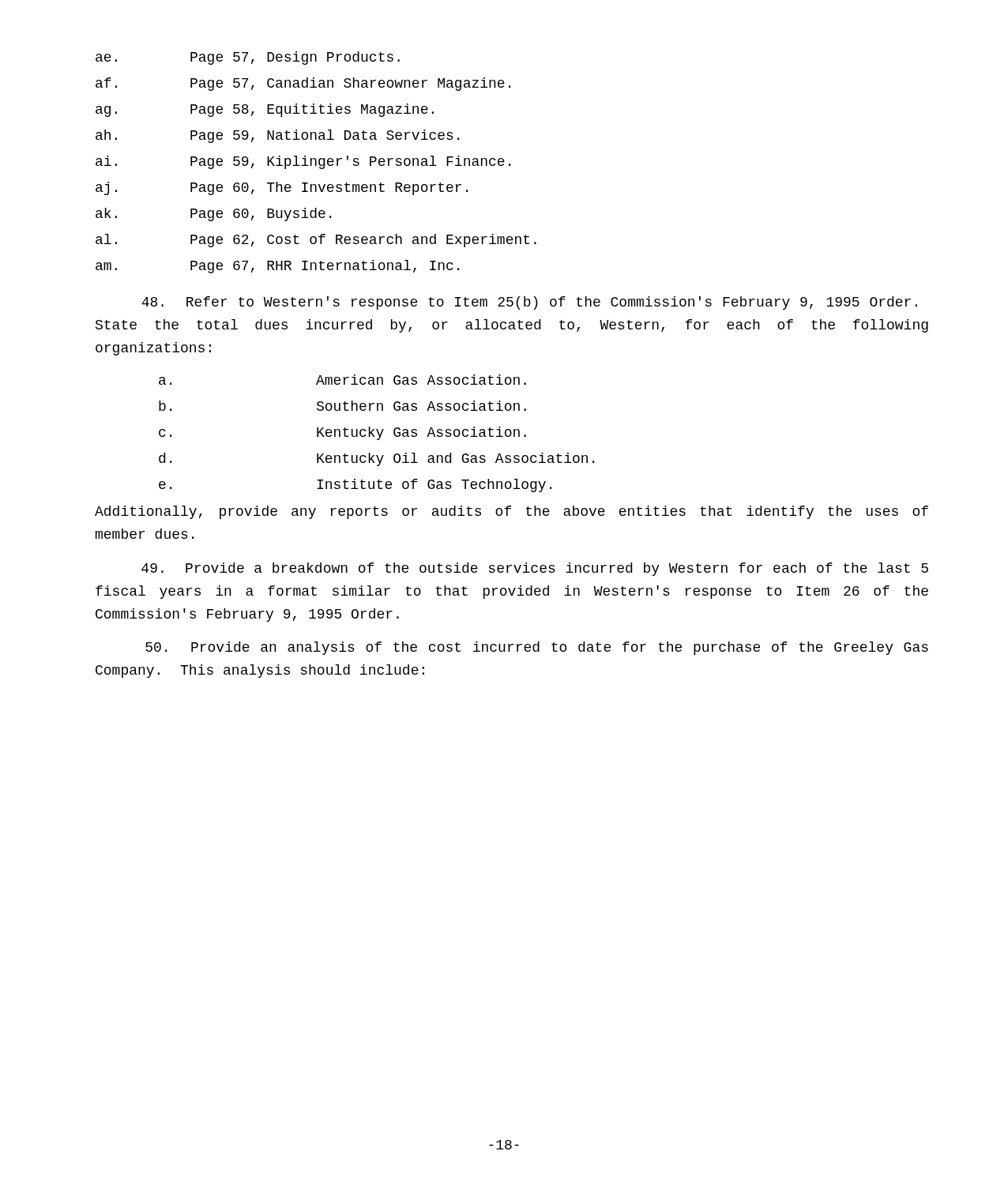Locate the text "ai. Page 59, Kiplinger's Personal Finance."

[304, 162]
